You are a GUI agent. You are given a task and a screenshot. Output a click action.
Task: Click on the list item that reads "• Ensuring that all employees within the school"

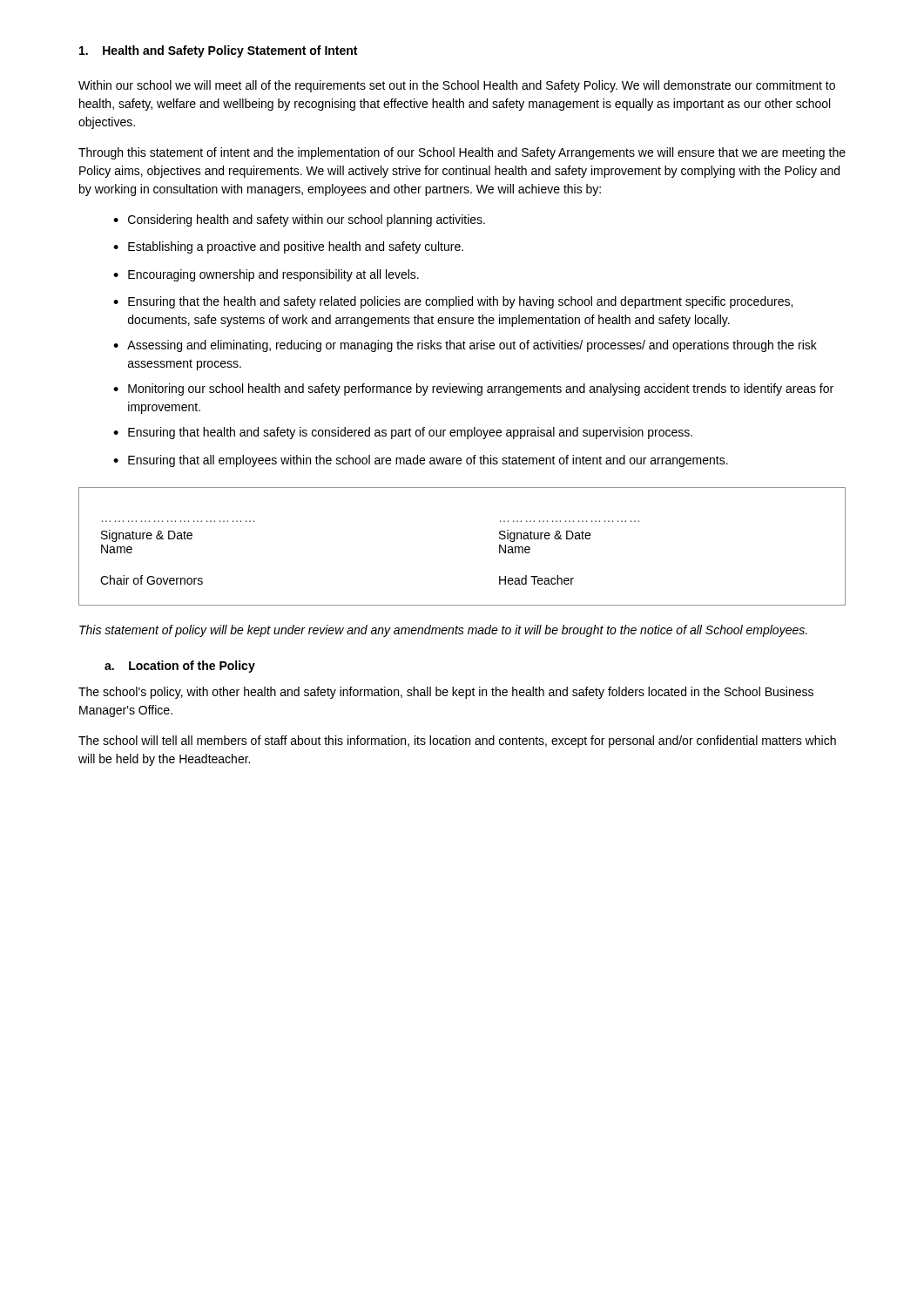(421, 461)
